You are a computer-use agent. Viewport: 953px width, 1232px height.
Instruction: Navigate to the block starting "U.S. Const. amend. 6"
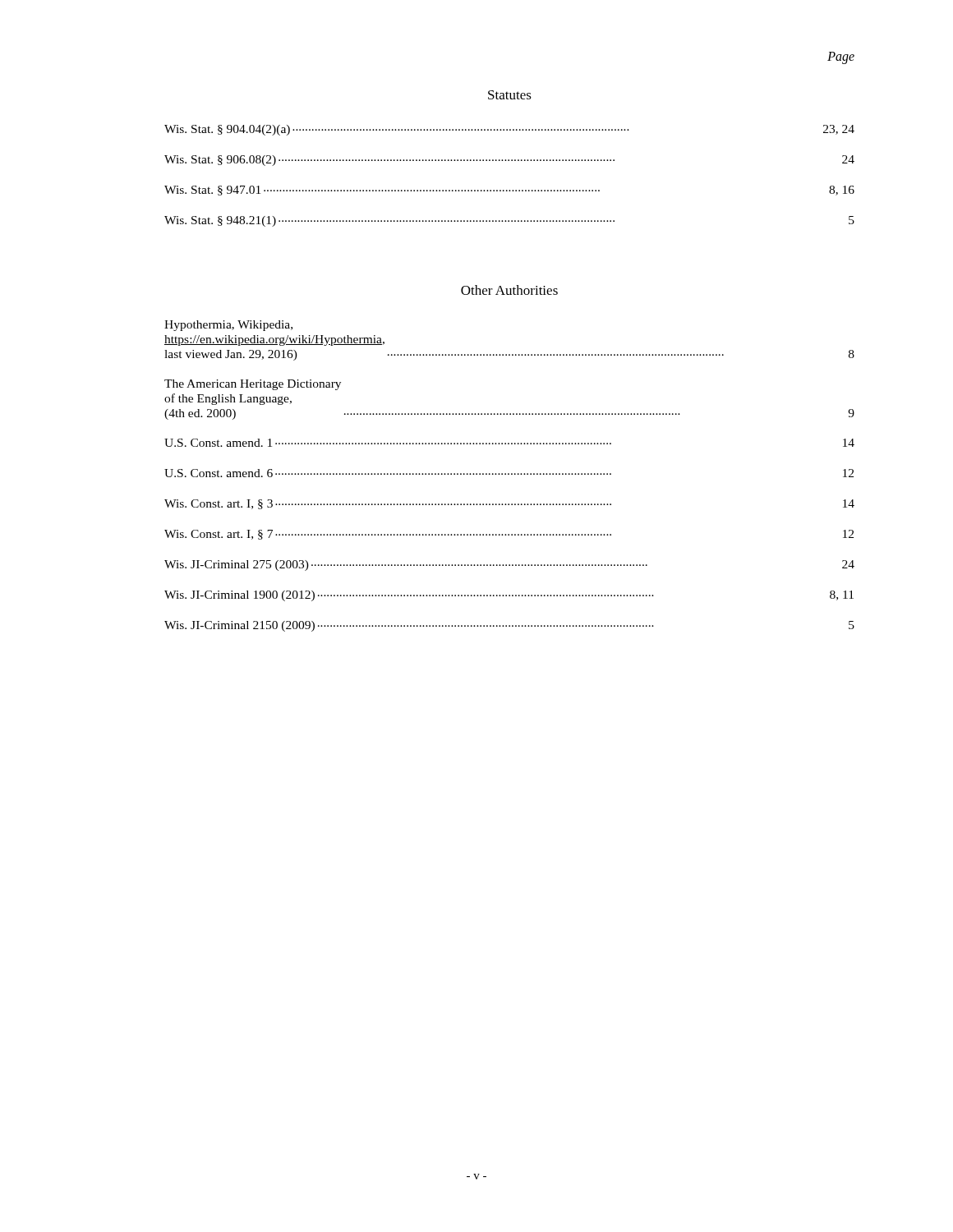(509, 473)
